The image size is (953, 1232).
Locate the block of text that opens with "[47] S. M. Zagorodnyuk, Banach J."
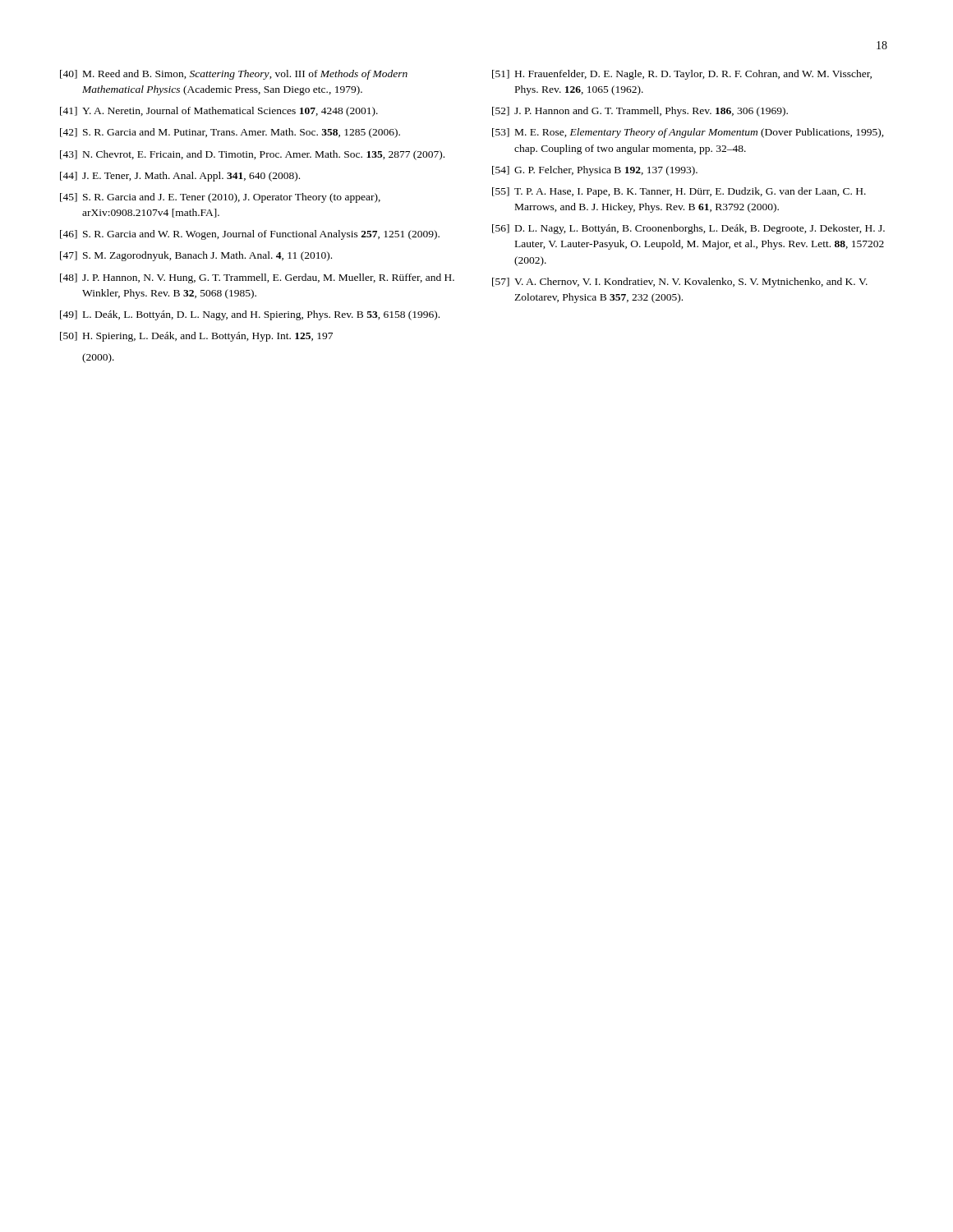[260, 255]
